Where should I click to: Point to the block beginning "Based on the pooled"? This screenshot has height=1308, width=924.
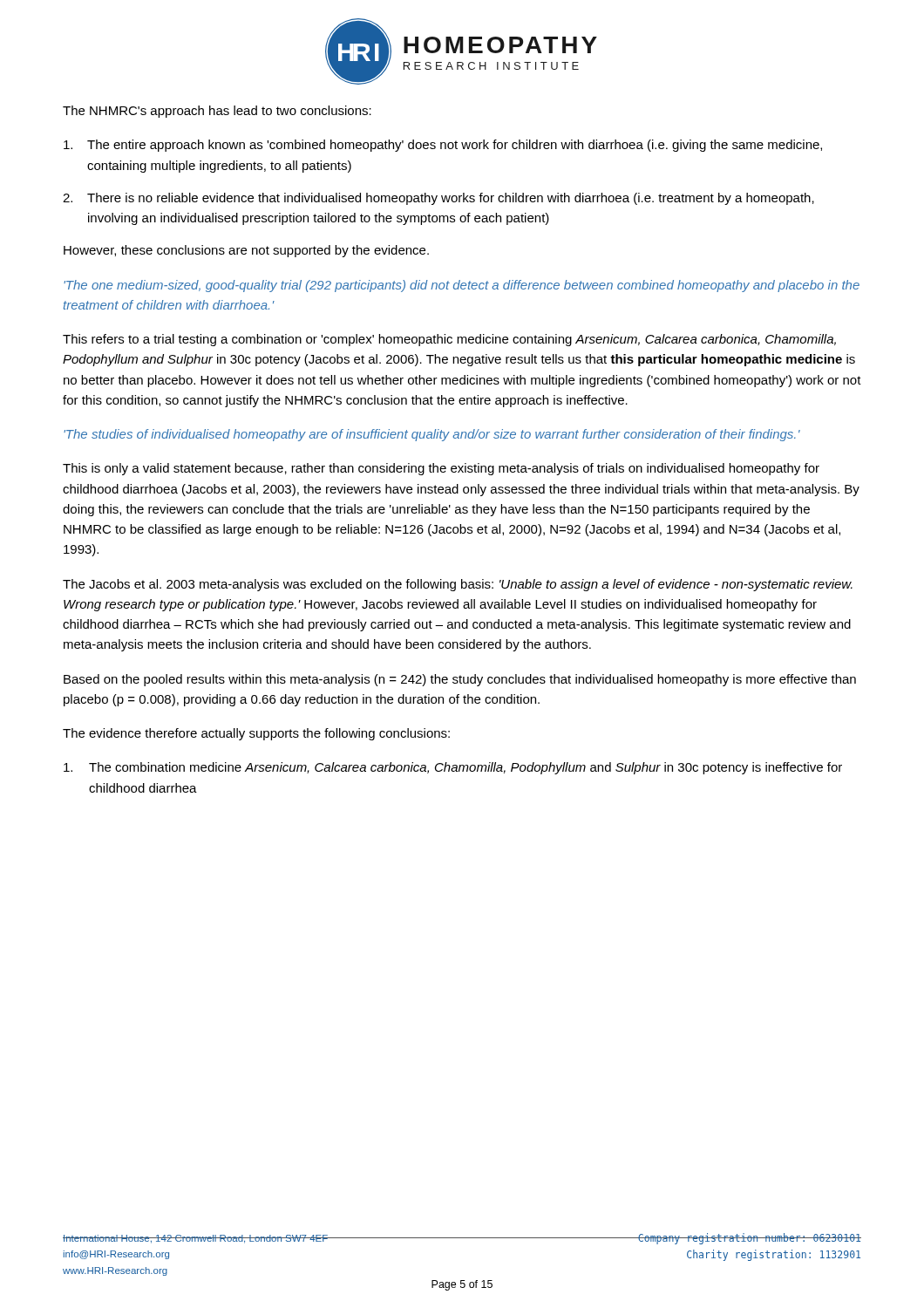(x=460, y=689)
